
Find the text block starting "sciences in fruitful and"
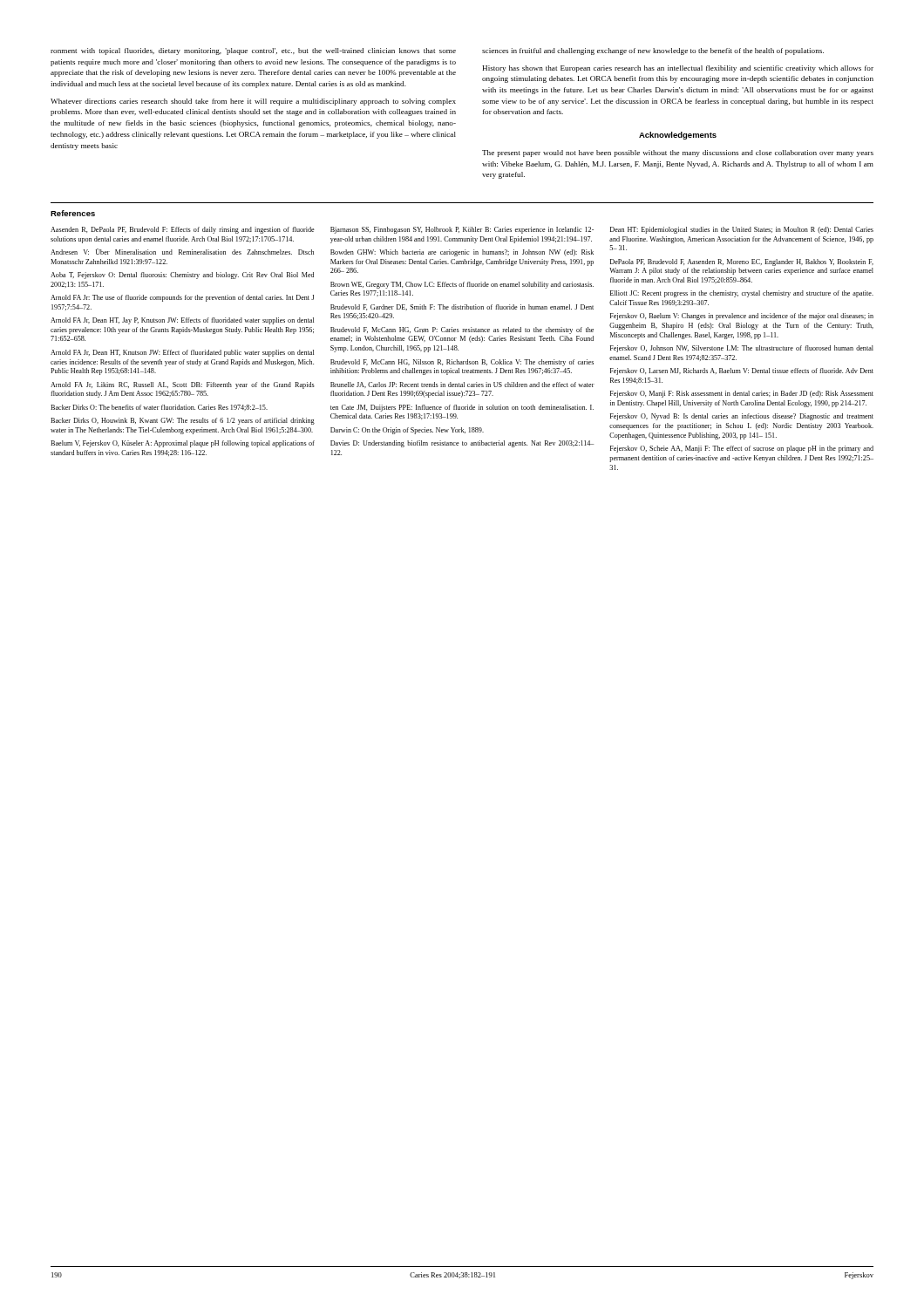[x=678, y=82]
